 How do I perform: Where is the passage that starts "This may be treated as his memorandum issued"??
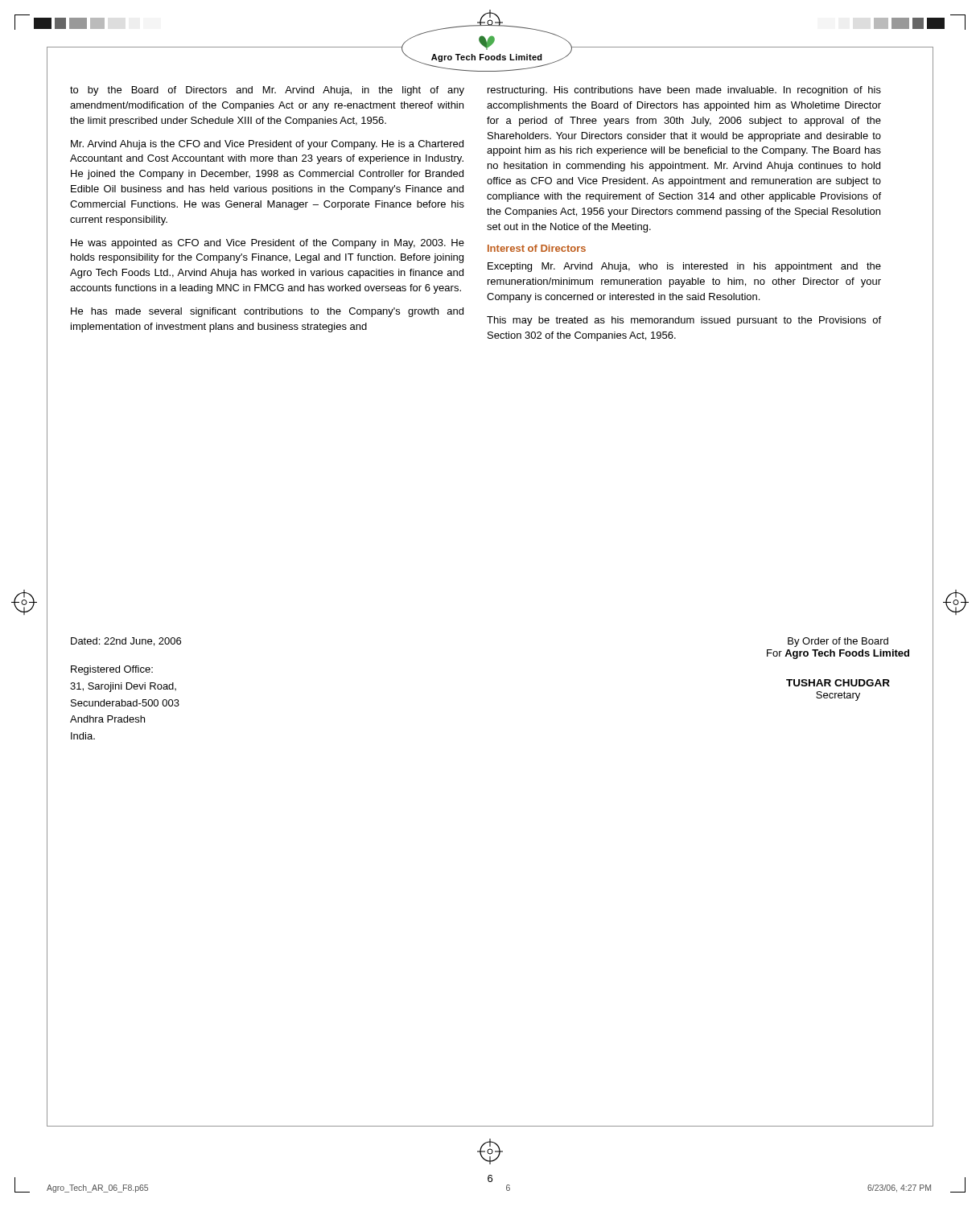click(x=684, y=327)
